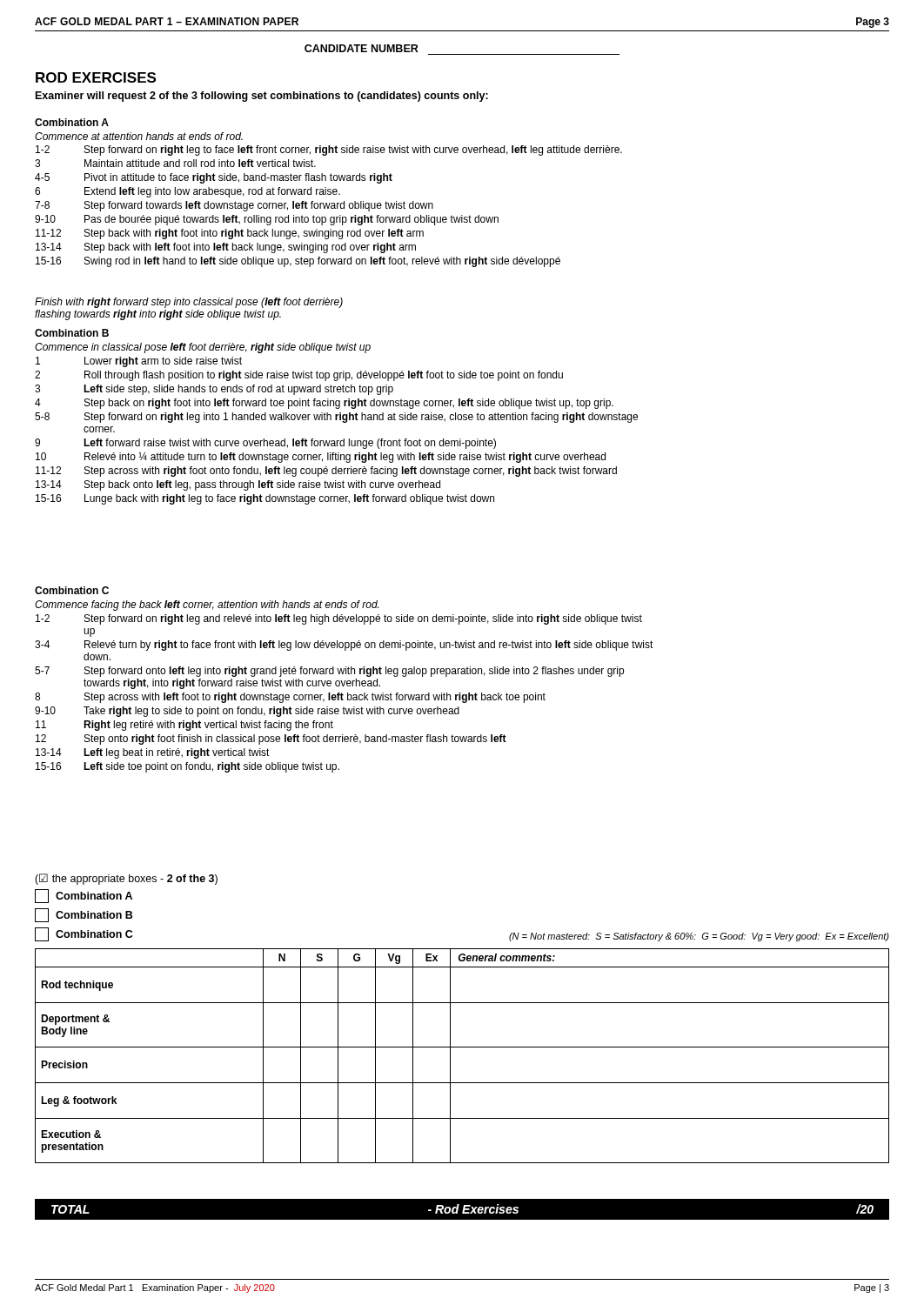Navigate to the passage starting "15-16 Swing rod in left hand to left"

[462, 261]
